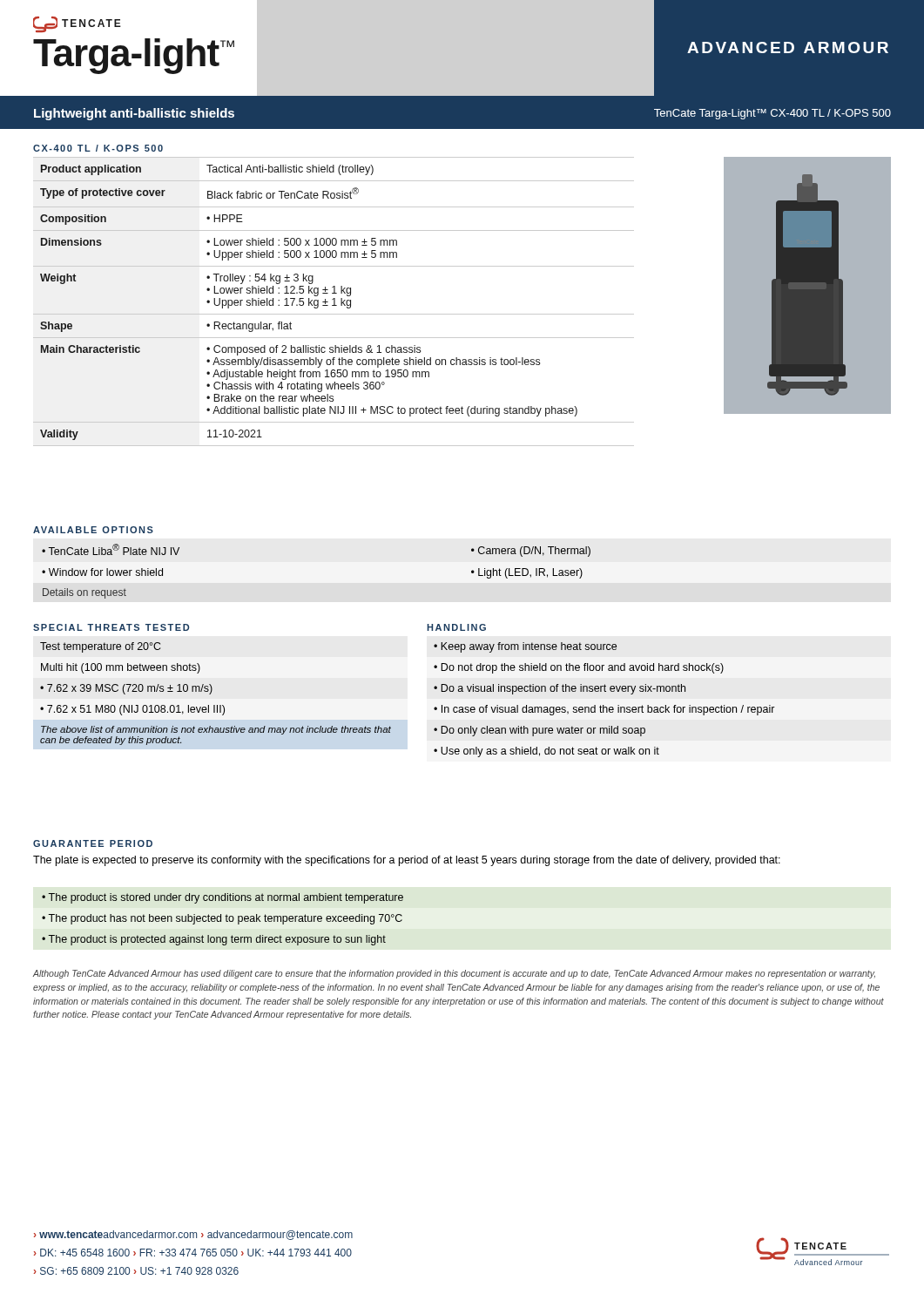Select the list item containing "• In case"
924x1307 pixels.
(604, 709)
